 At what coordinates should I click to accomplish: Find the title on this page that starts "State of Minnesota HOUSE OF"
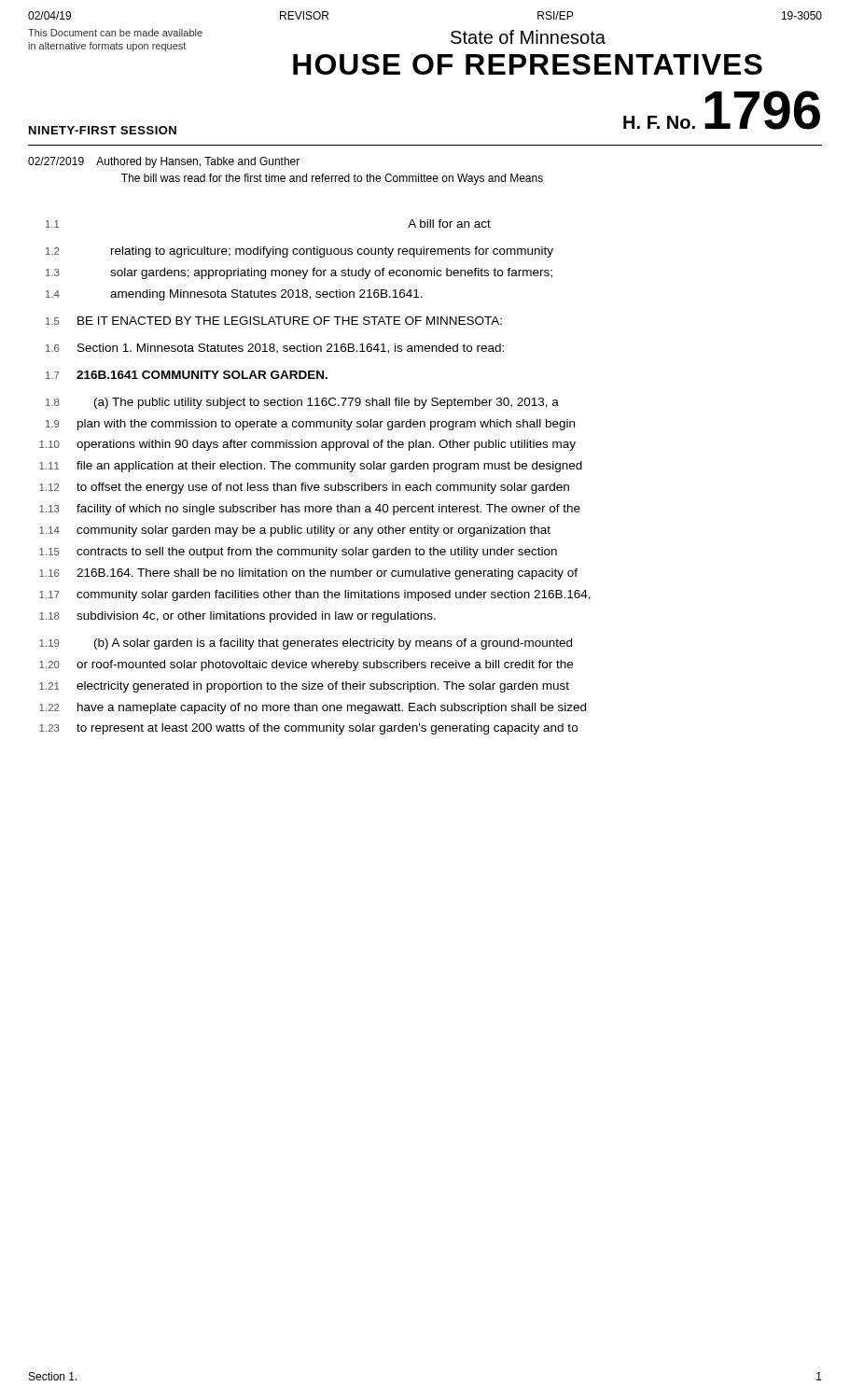tap(528, 54)
